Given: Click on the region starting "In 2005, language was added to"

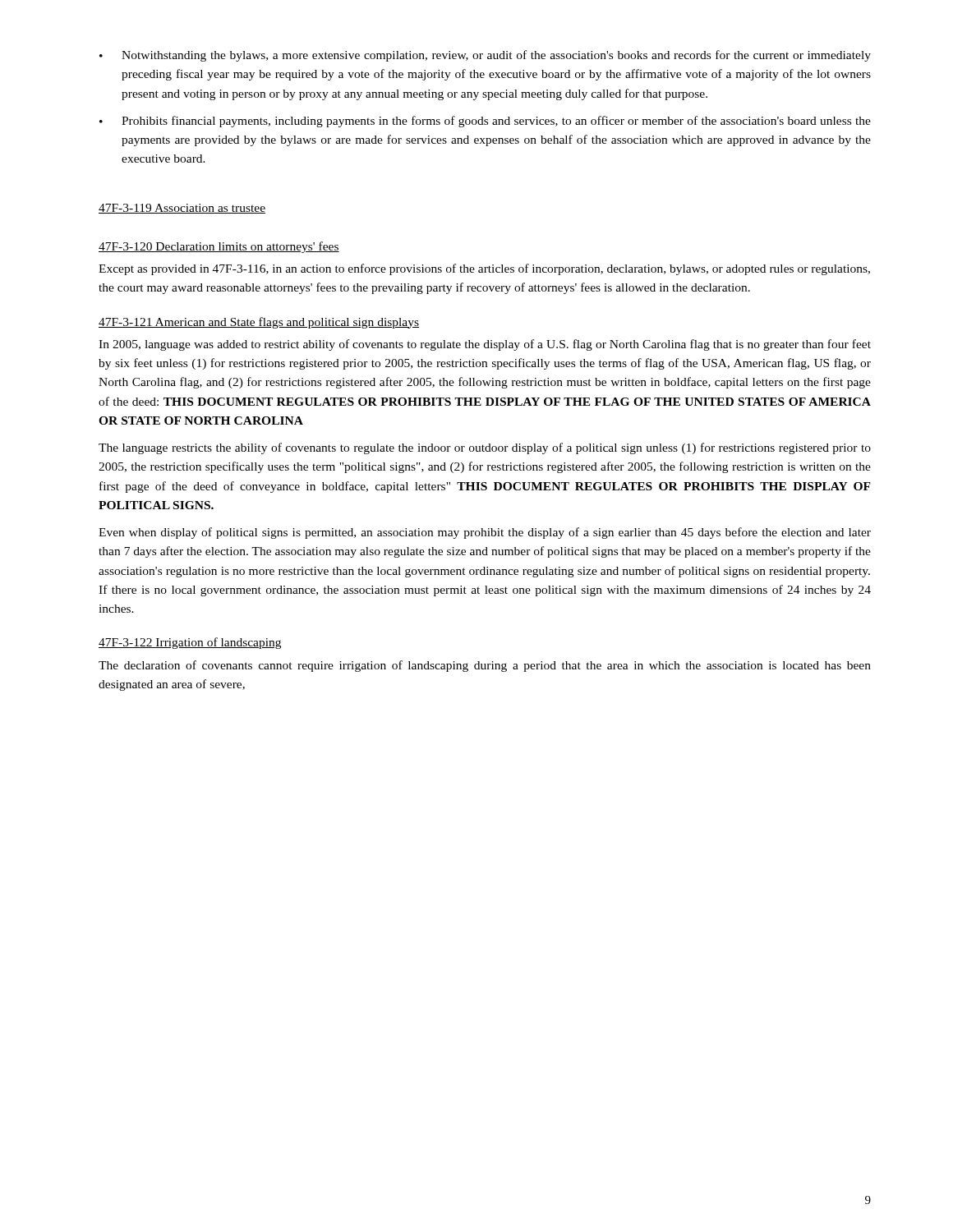Looking at the screenshot, I should pyautogui.click(x=485, y=382).
